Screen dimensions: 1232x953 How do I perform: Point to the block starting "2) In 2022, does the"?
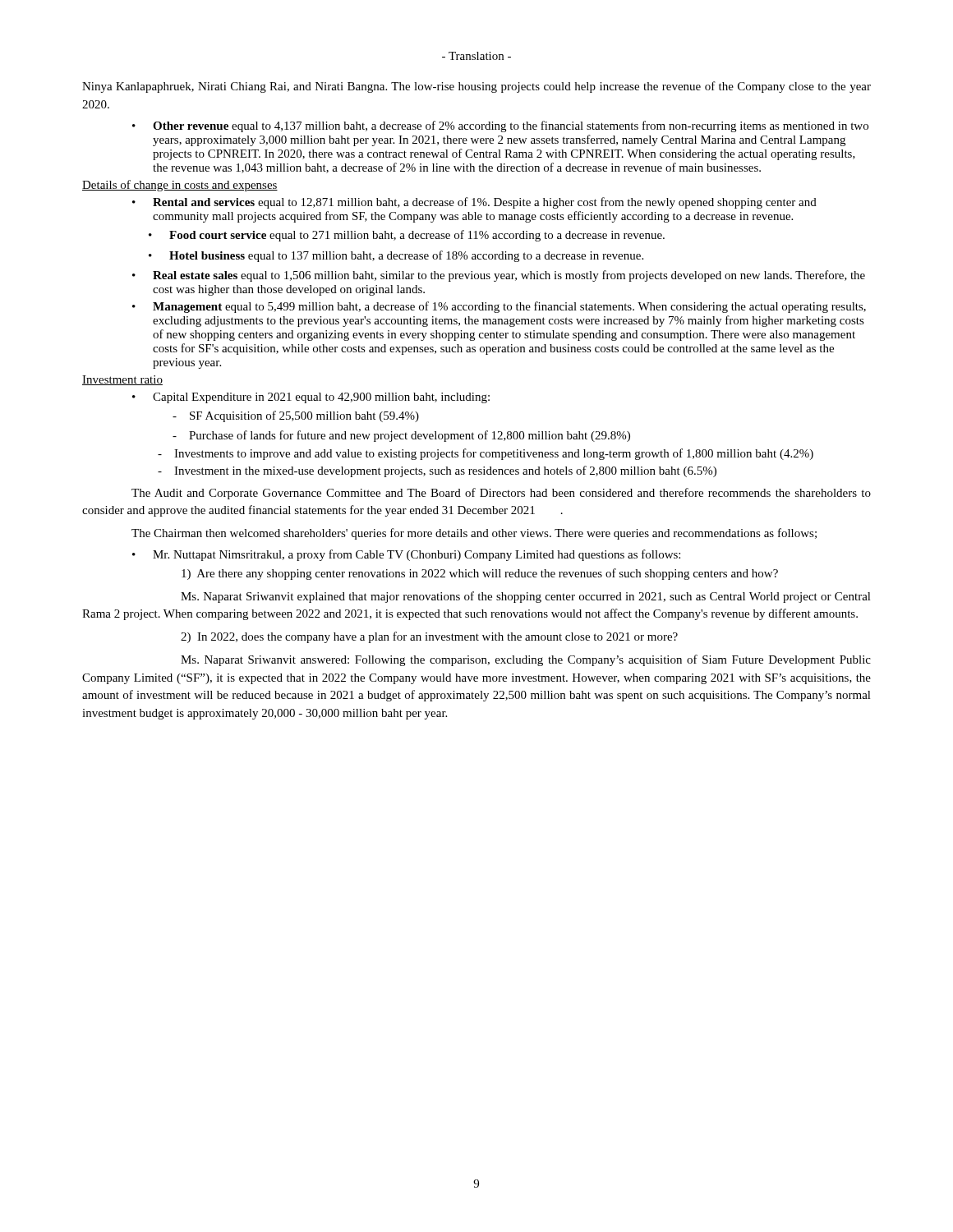[476, 637]
